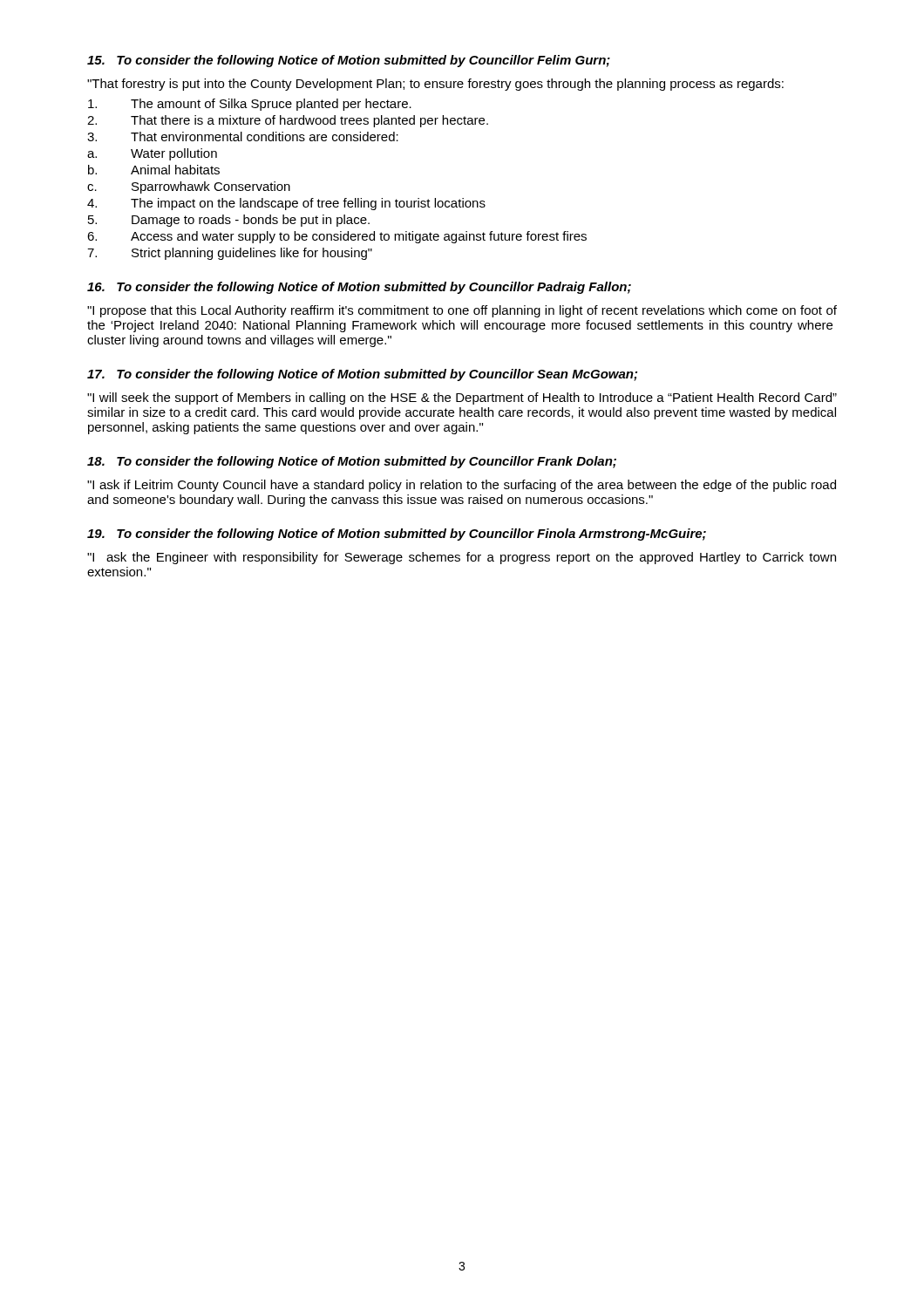
Task: Click on the section header with the text "16. To consider"
Action: (359, 286)
